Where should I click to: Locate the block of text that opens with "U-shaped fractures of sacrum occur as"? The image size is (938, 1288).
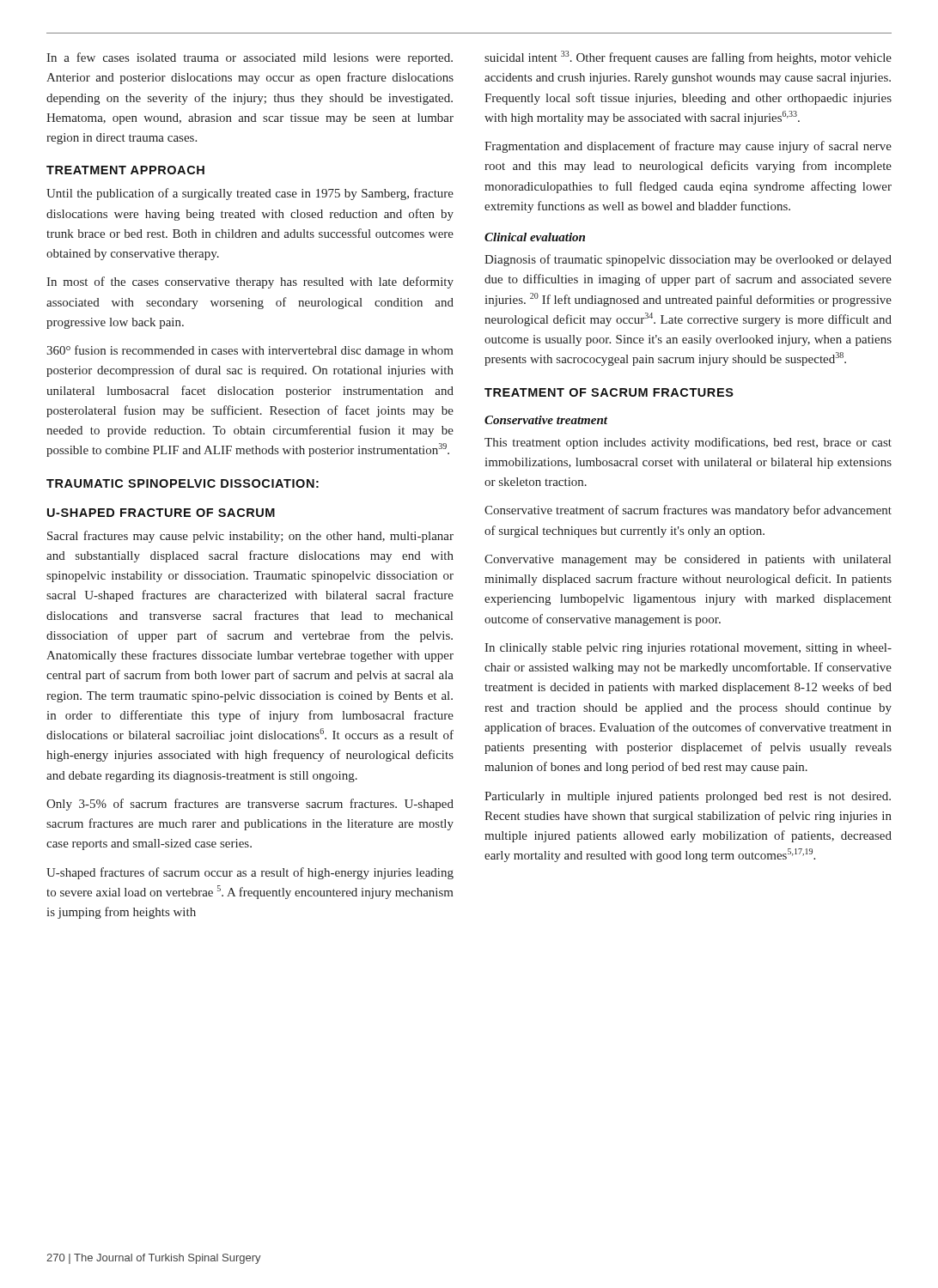pyautogui.click(x=250, y=893)
